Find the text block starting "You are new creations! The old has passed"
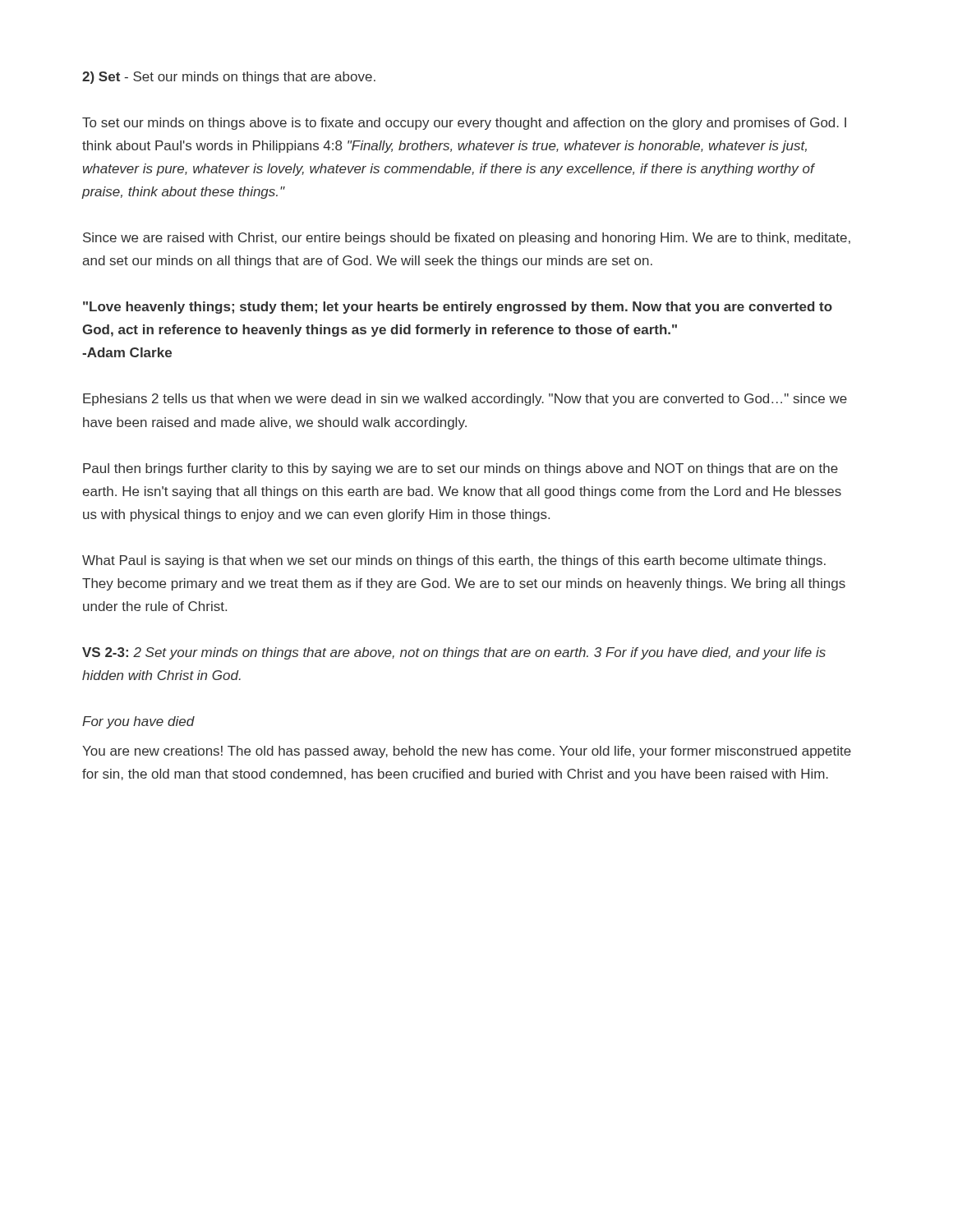Viewport: 953px width, 1232px height. [x=467, y=763]
